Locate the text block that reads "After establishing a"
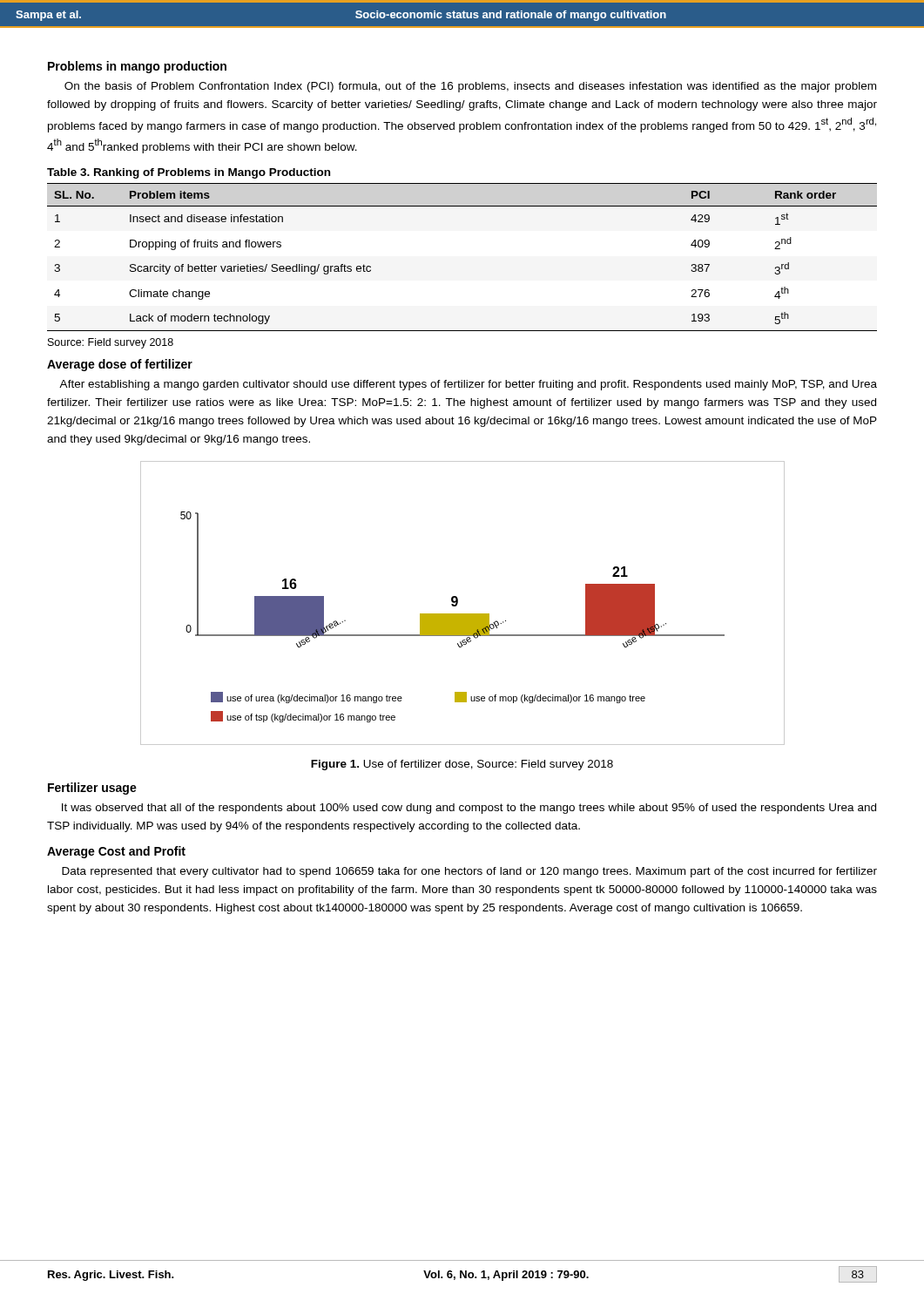This screenshot has height=1307, width=924. (x=462, y=411)
